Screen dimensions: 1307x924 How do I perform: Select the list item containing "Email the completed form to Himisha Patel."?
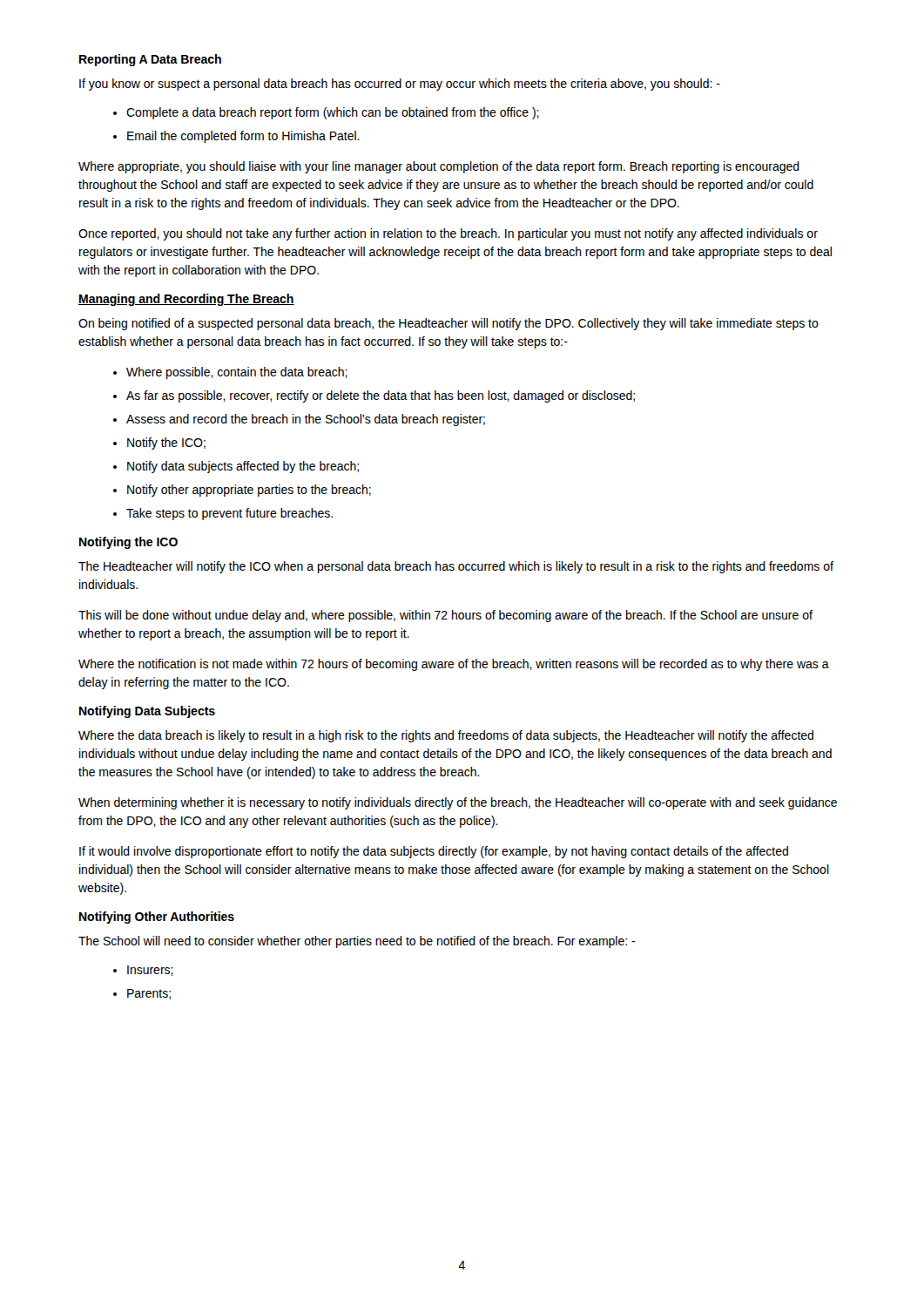coord(243,136)
